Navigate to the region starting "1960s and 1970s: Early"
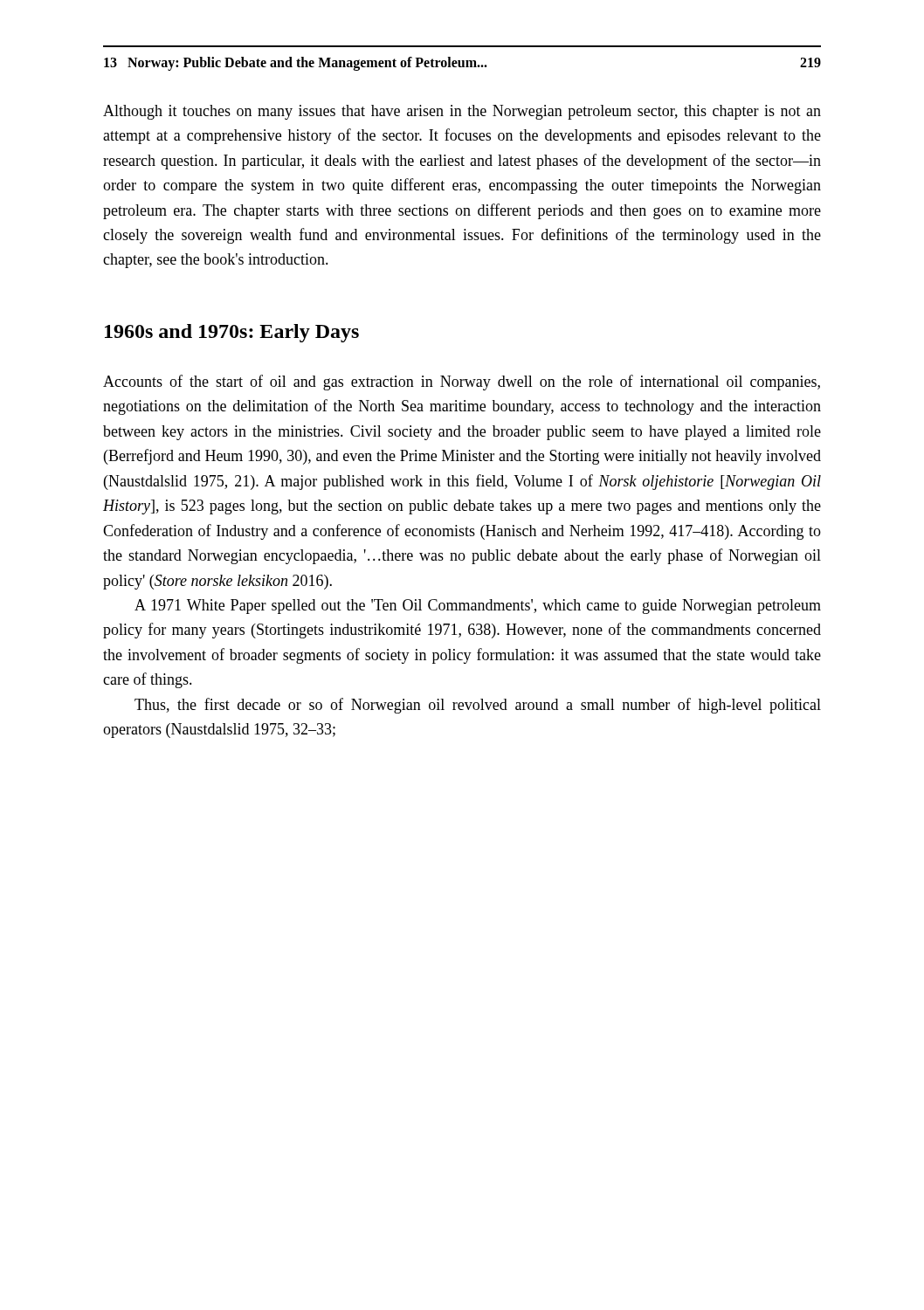 click(231, 331)
